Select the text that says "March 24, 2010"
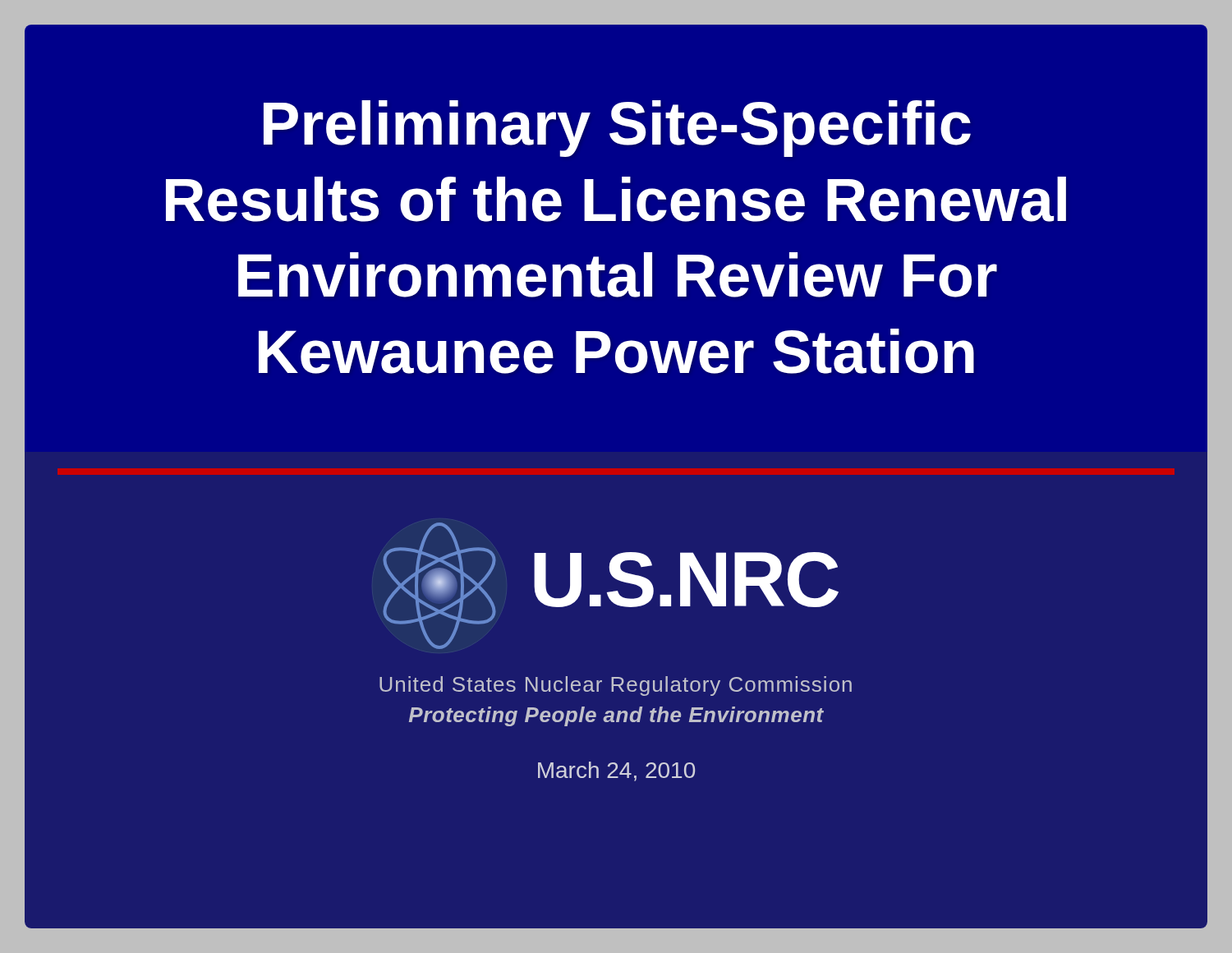 pos(616,770)
